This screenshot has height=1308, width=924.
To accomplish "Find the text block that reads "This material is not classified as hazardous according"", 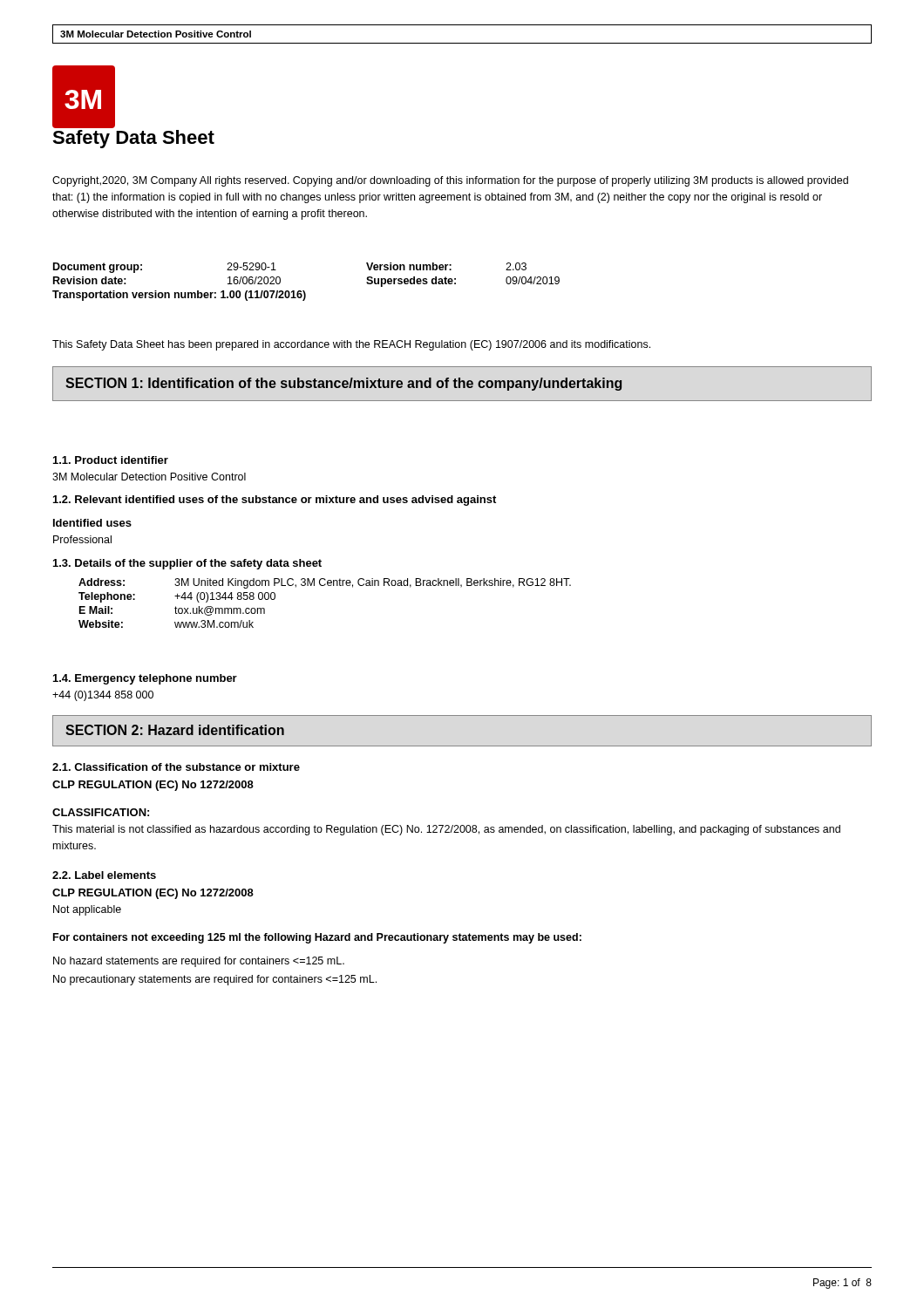I will pos(447,837).
